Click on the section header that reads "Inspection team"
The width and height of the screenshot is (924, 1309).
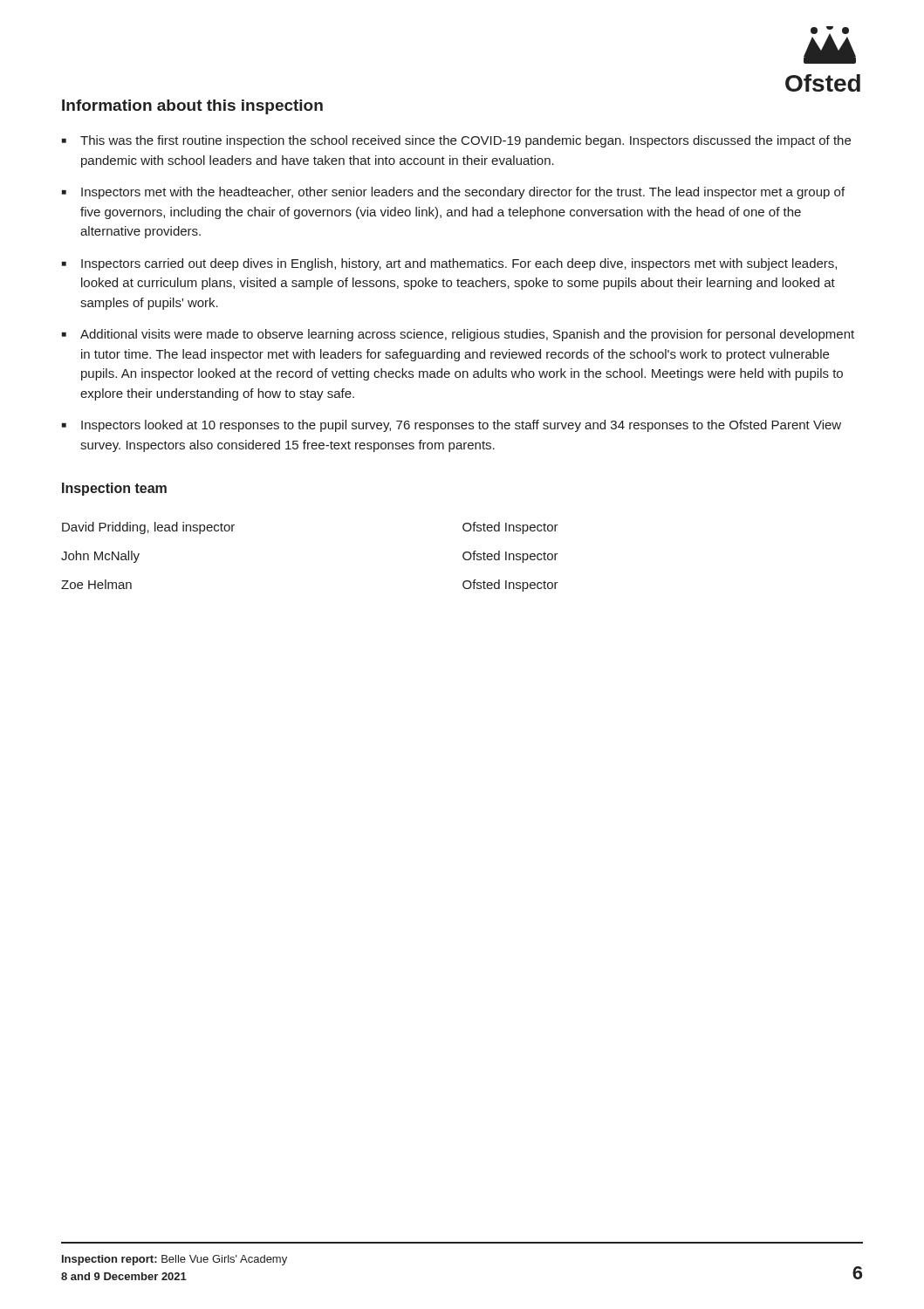[114, 488]
